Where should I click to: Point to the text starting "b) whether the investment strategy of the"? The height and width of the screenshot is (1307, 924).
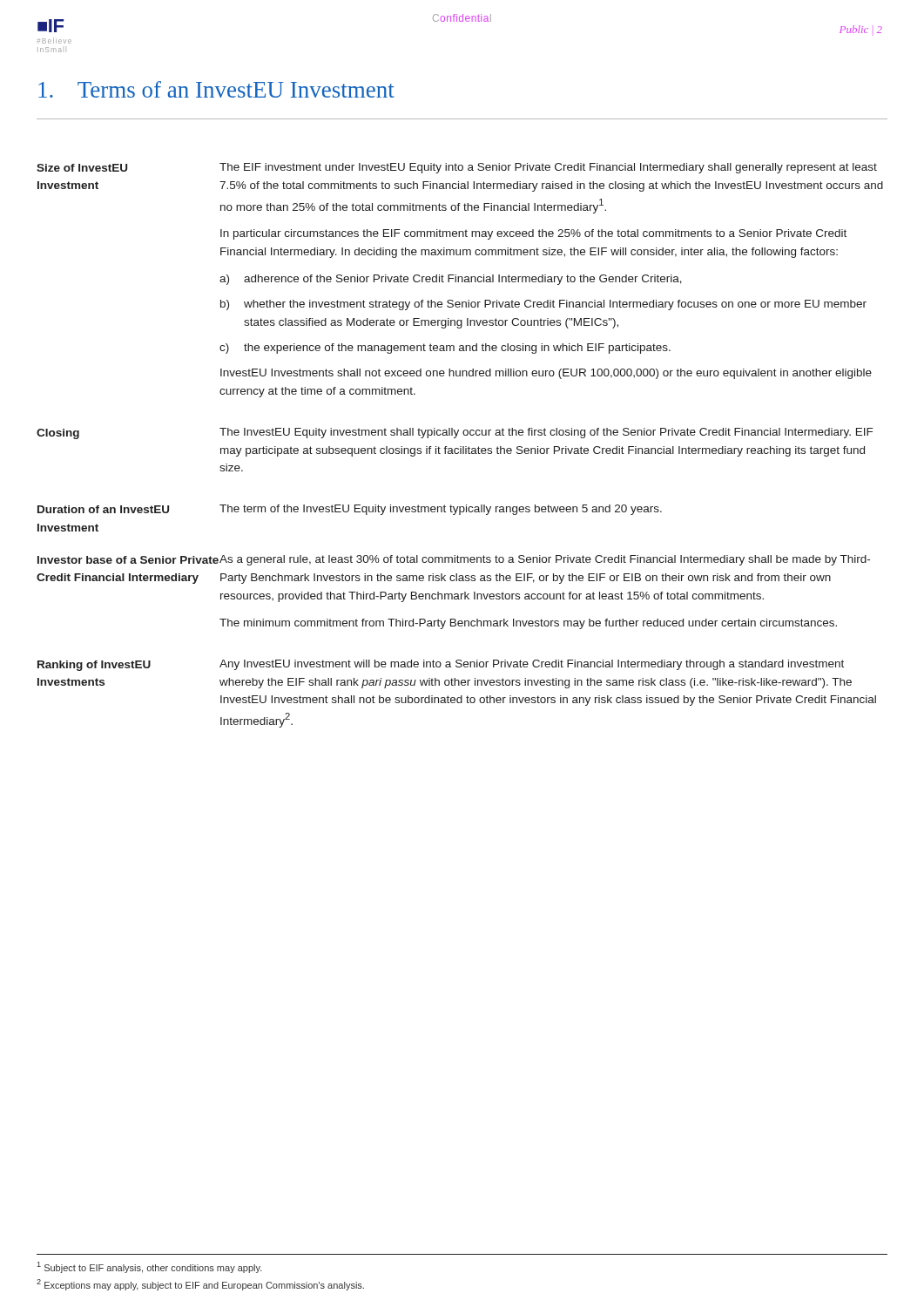[553, 314]
